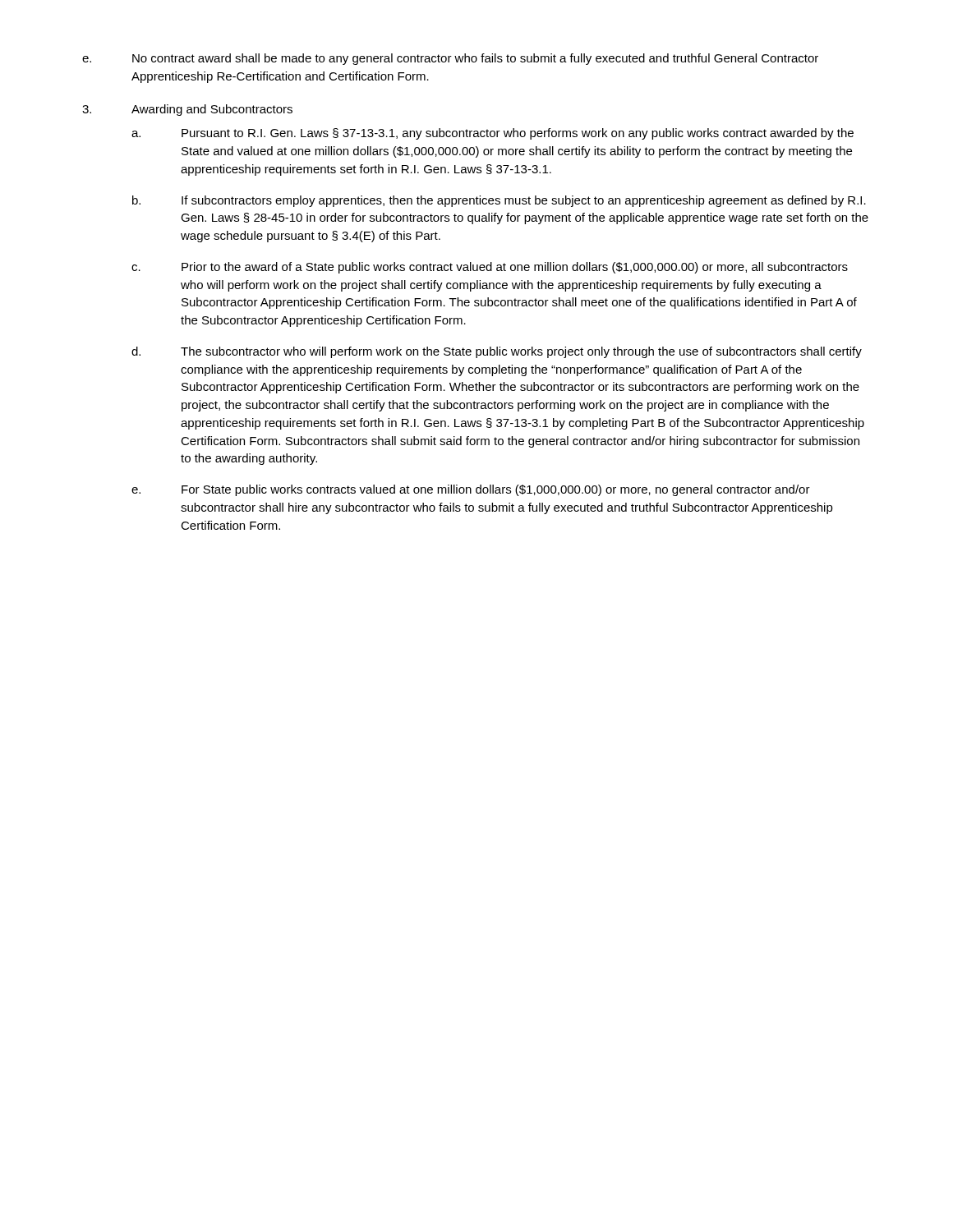Image resolution: width=953 pixels, height=1232 pixels.
Task: Point to the block beginning "e. For State public"
Action: [501, 507]
